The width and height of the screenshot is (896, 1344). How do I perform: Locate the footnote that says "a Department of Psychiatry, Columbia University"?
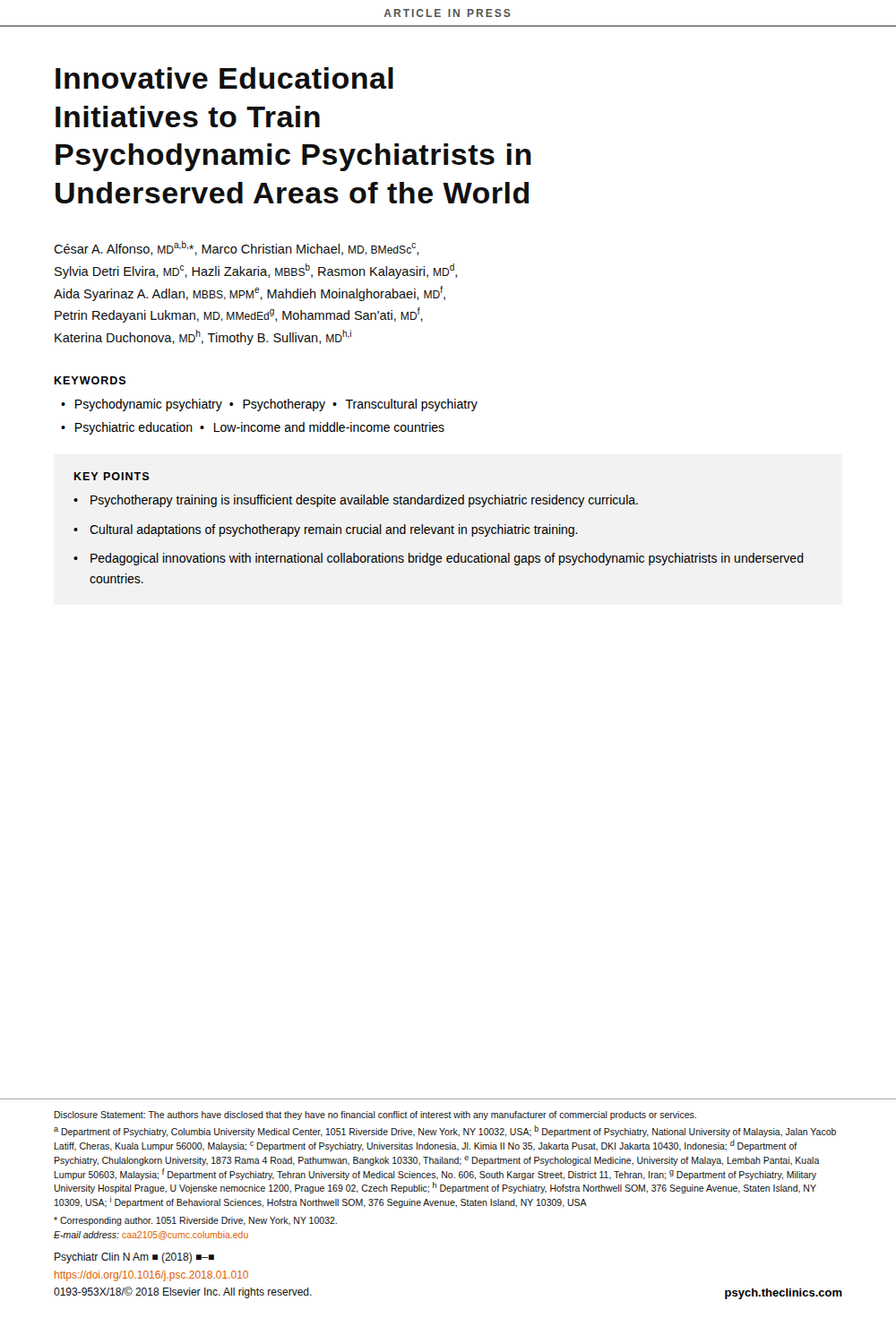click(x=445, y=1167)
